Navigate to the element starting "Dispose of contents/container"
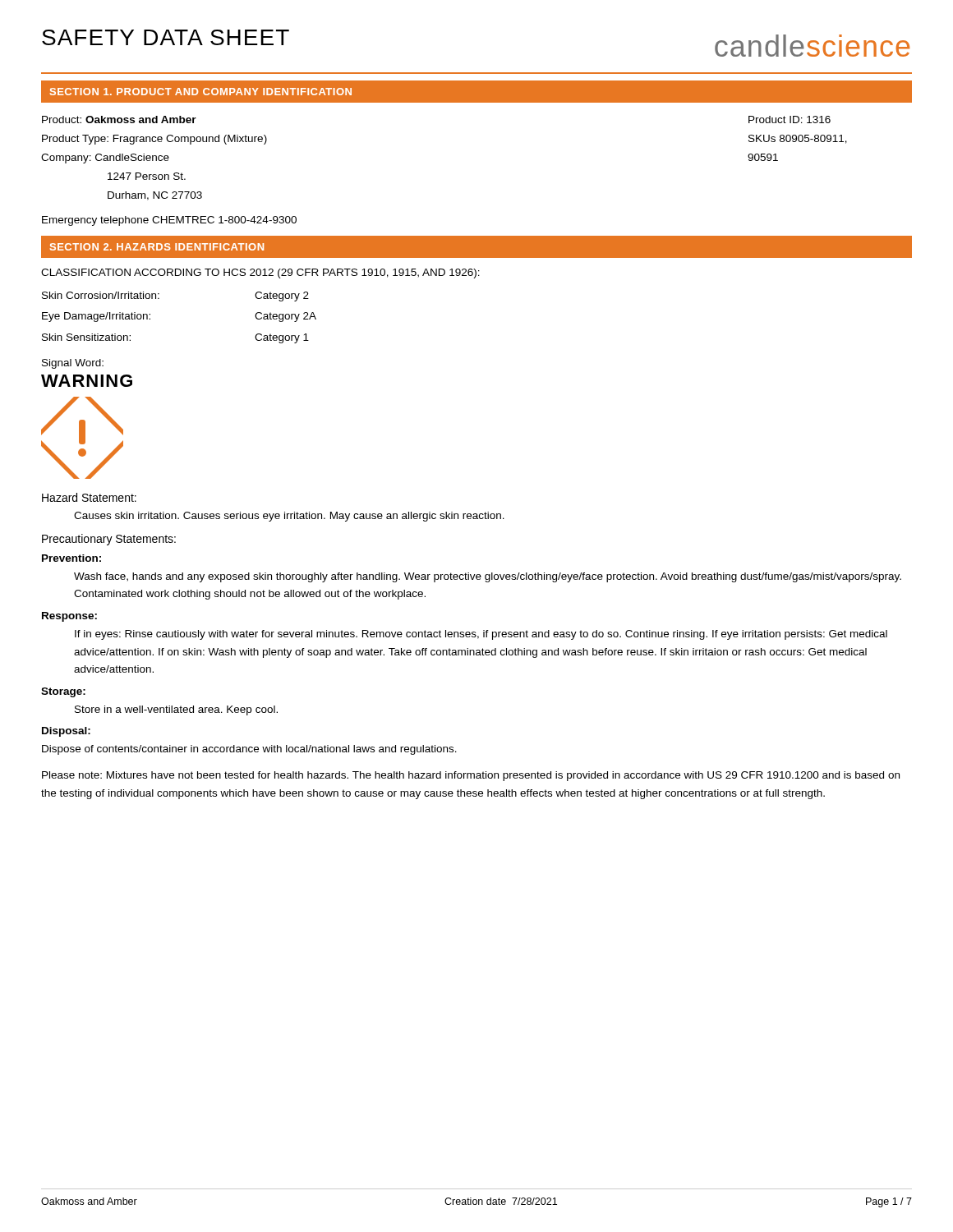 click(x=249, y=749)
